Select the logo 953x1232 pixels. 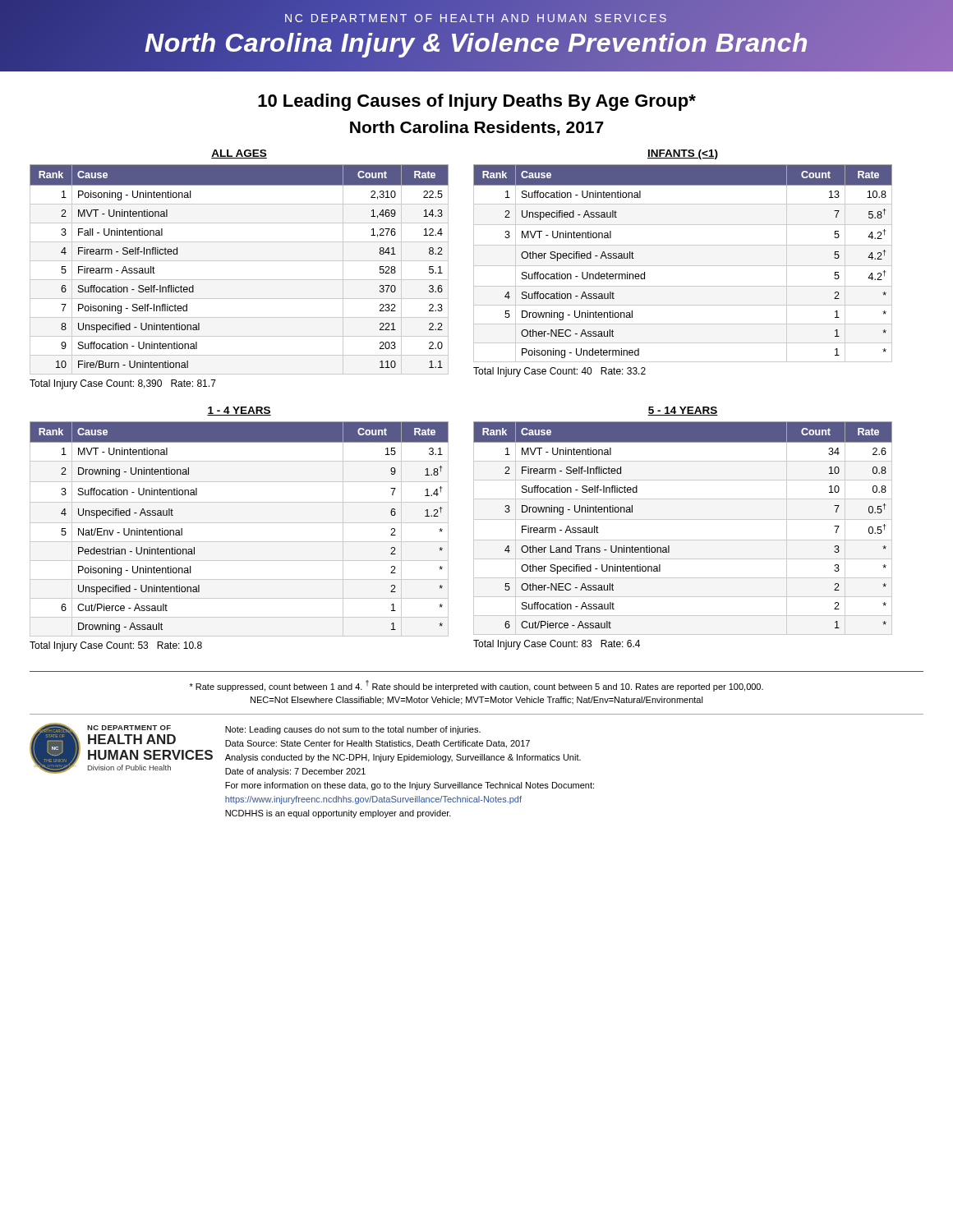(55, 748)
